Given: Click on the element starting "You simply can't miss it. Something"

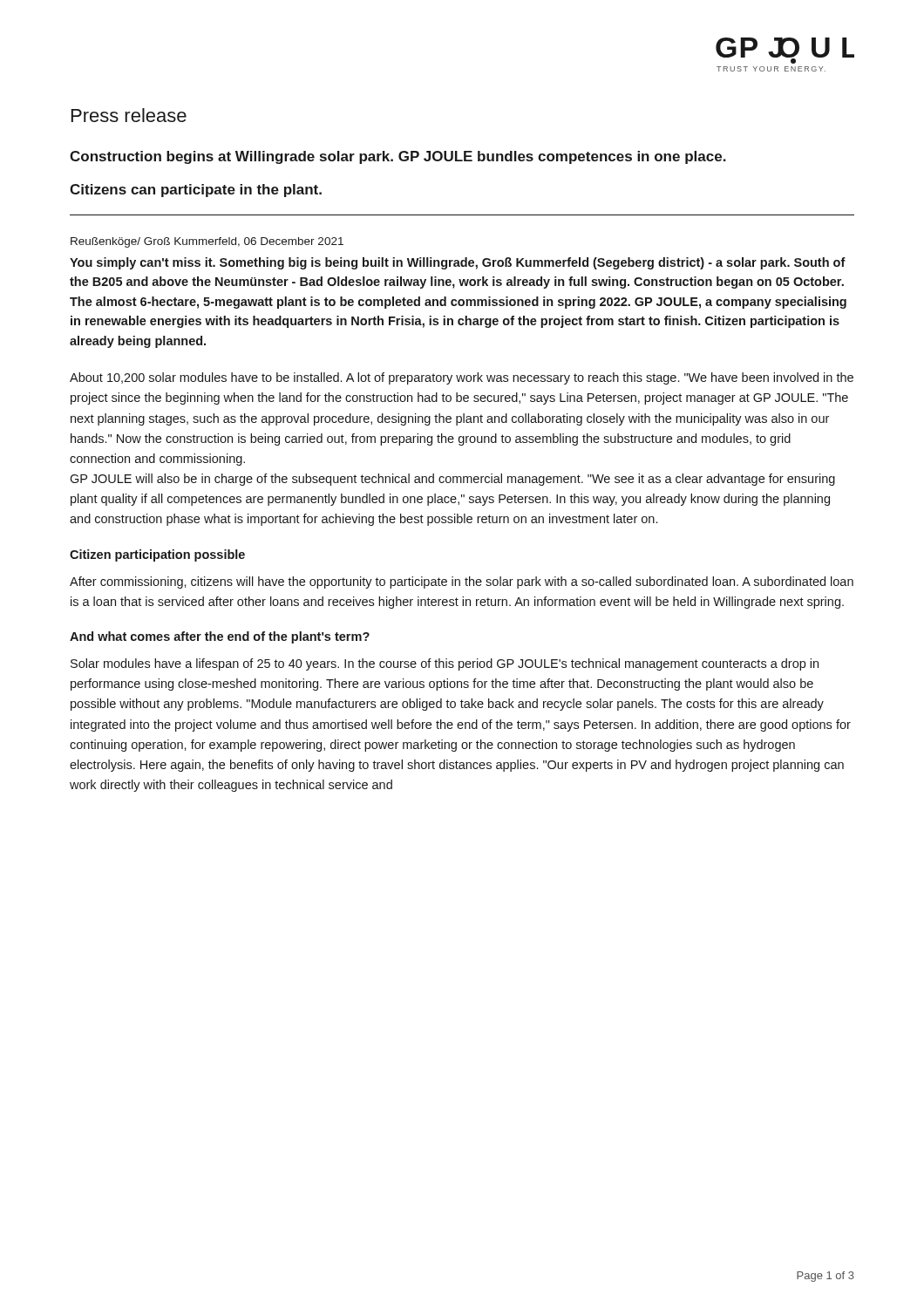Looking at the screenshot, I should [458, 301].
